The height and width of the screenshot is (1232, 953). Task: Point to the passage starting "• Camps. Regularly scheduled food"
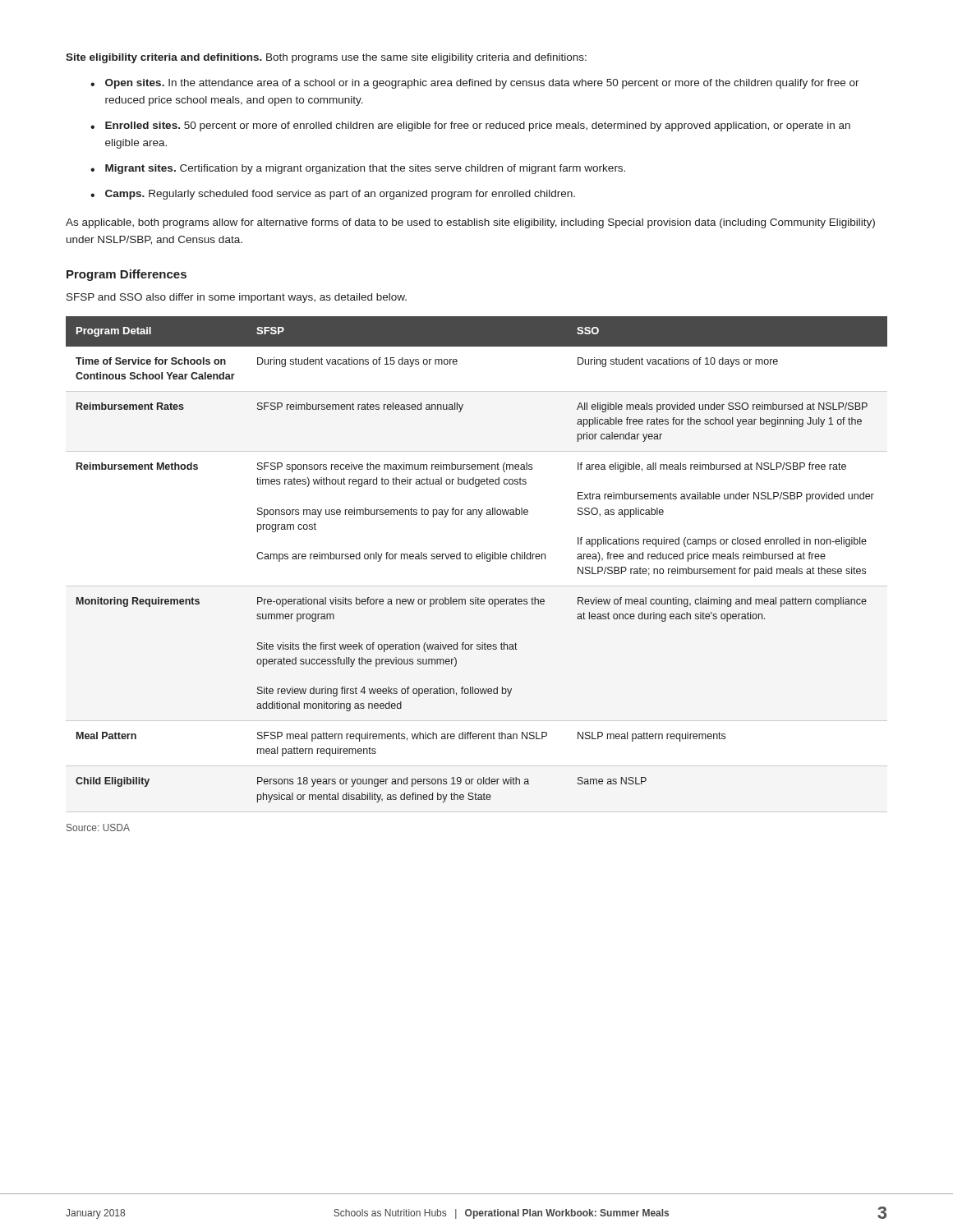(489, 194)
